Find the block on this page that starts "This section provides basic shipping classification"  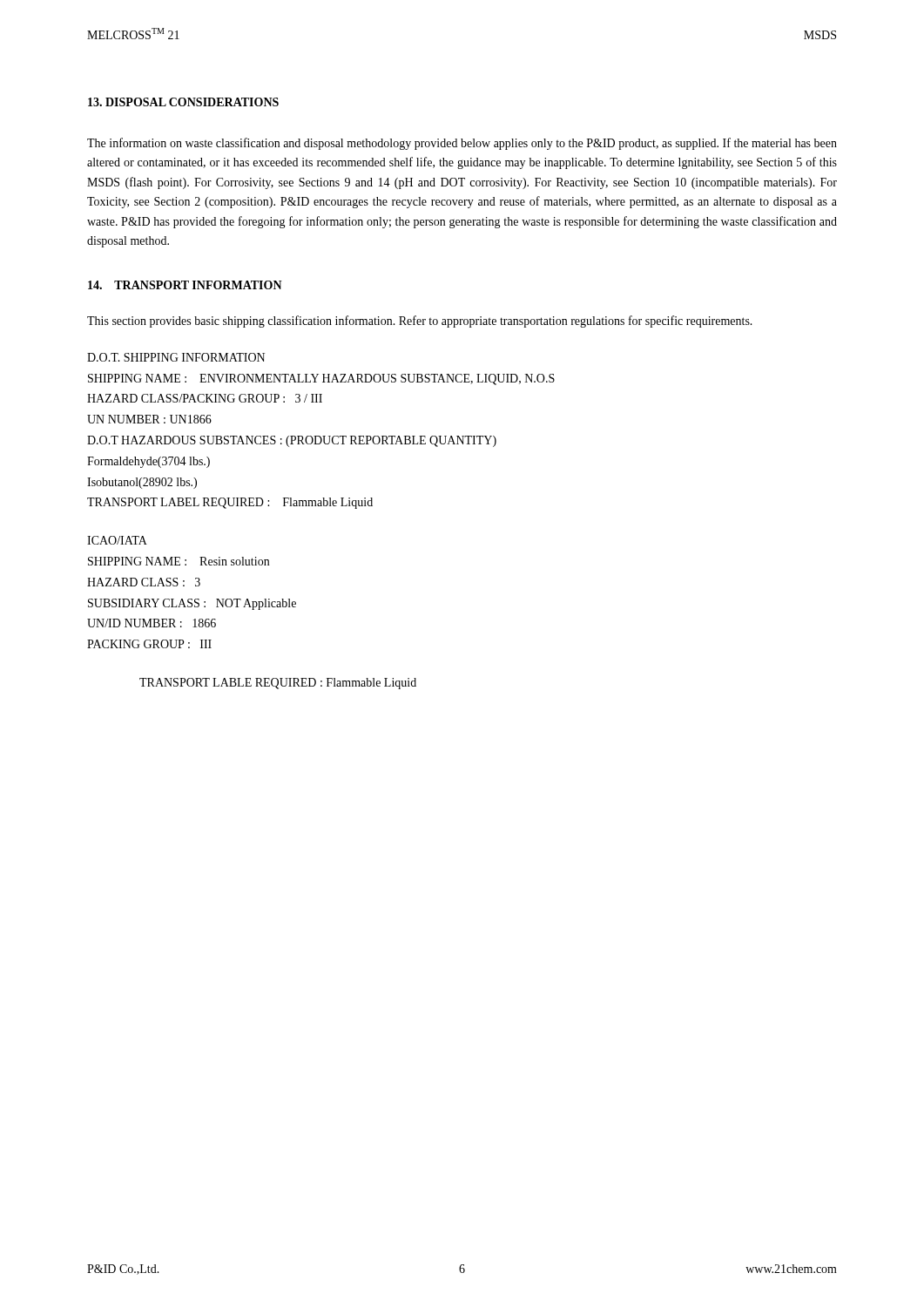click(420, 321)
